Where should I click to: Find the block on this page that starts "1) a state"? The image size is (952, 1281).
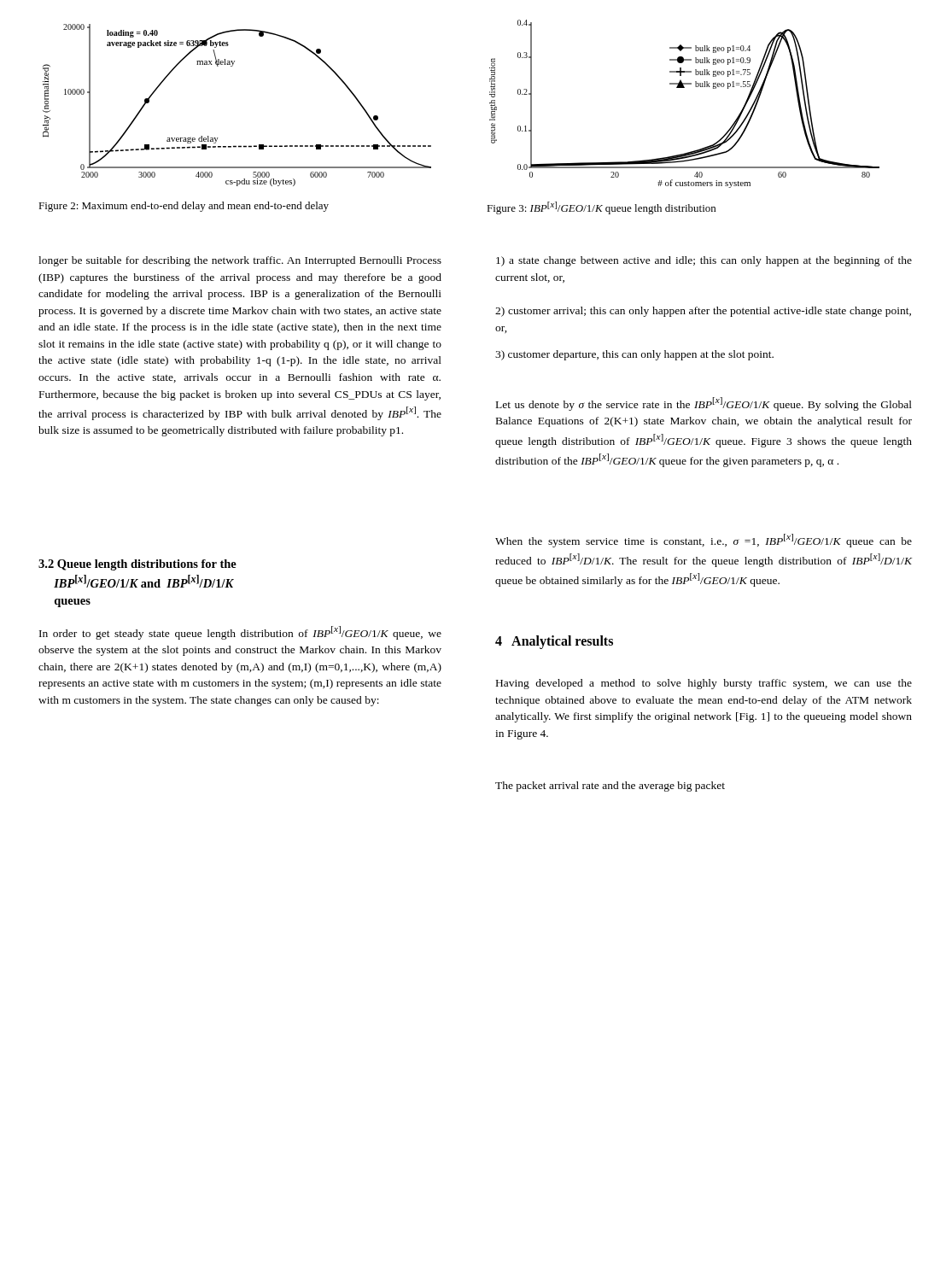[x=704, y=268]
